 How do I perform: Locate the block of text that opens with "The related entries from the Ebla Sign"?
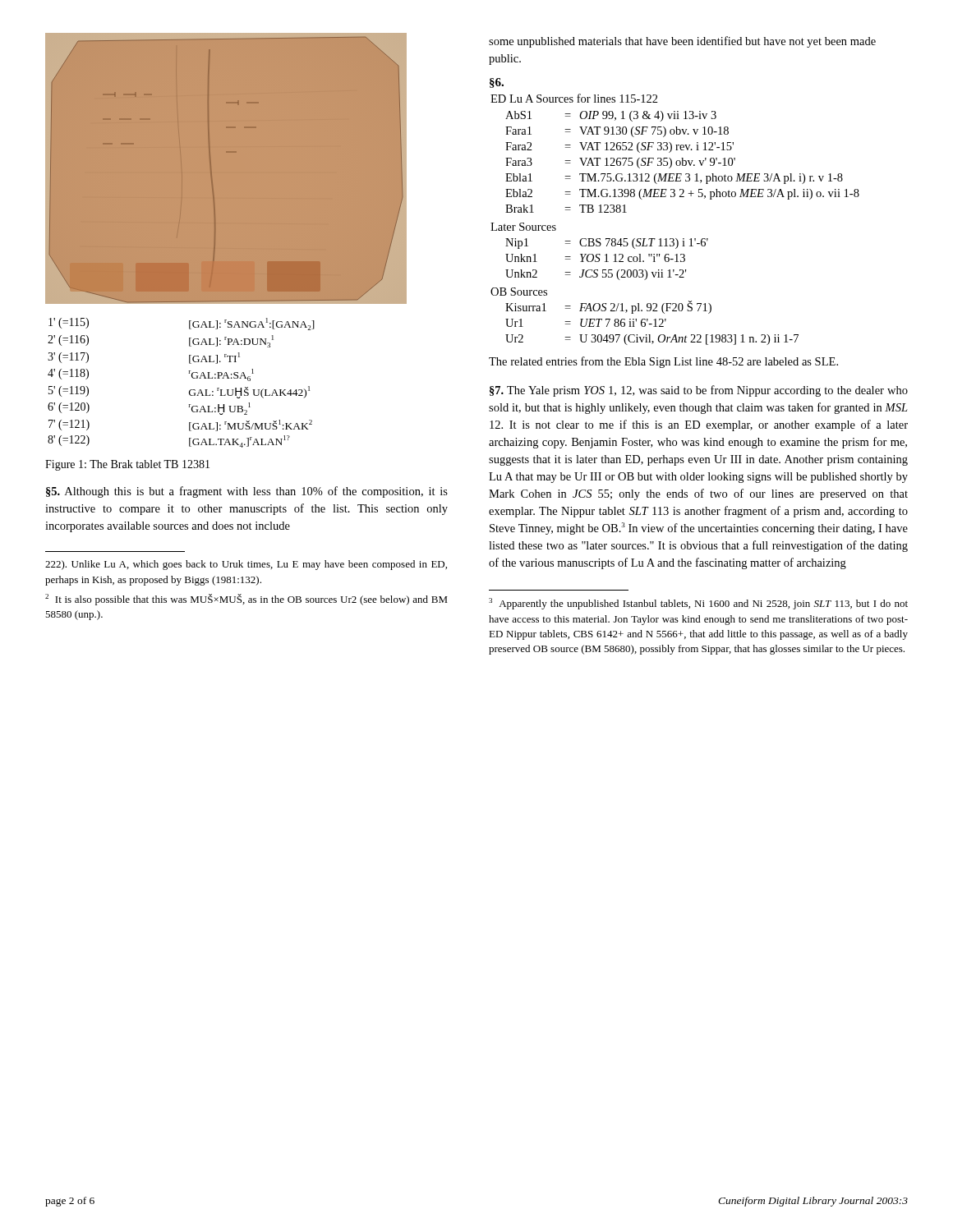pos(664,361)
